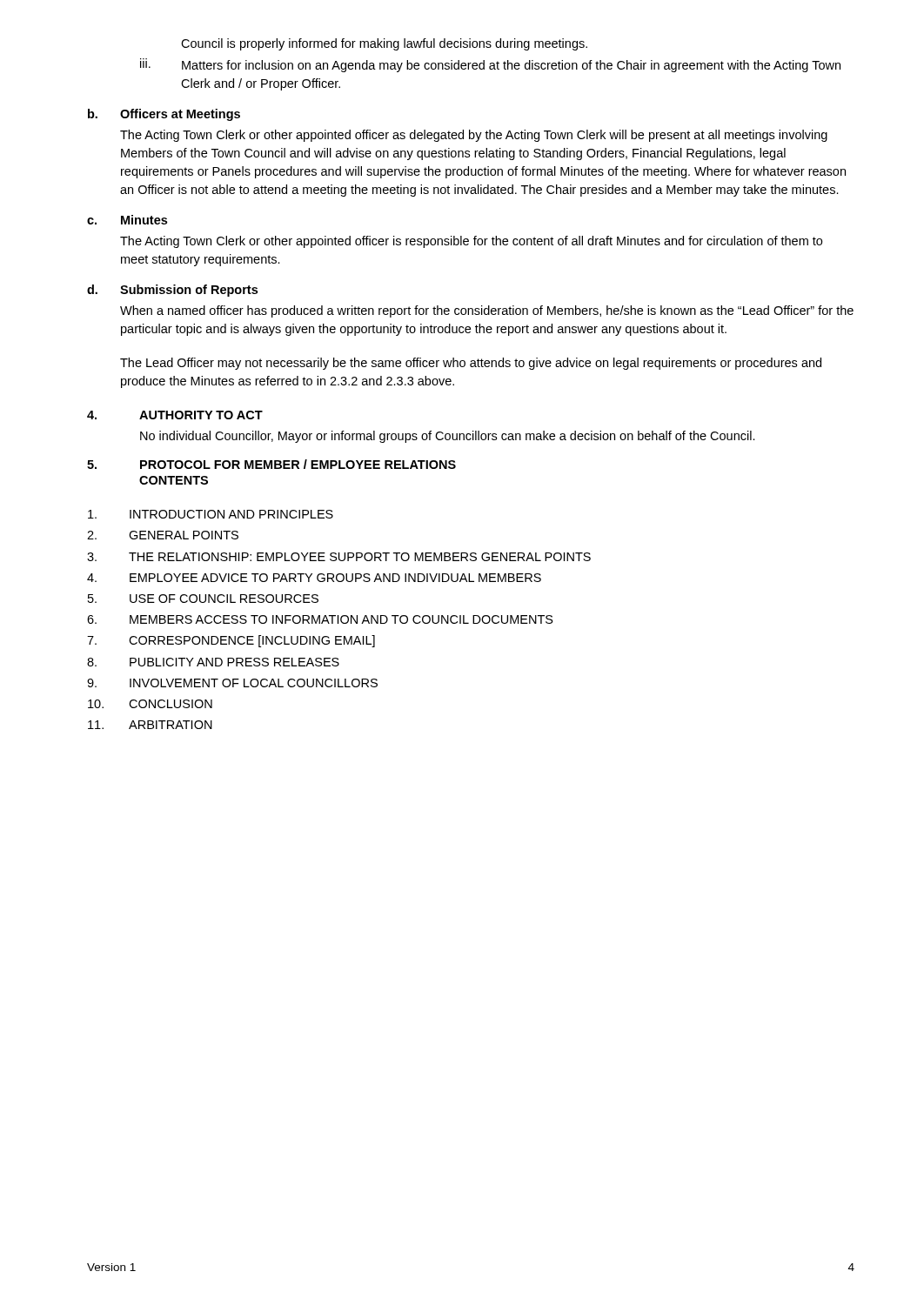This screenshot has width=924, height=1305.
Task: Select the section header that reads "PROTOCOL FOR MEMBER"
Action: 298,465
